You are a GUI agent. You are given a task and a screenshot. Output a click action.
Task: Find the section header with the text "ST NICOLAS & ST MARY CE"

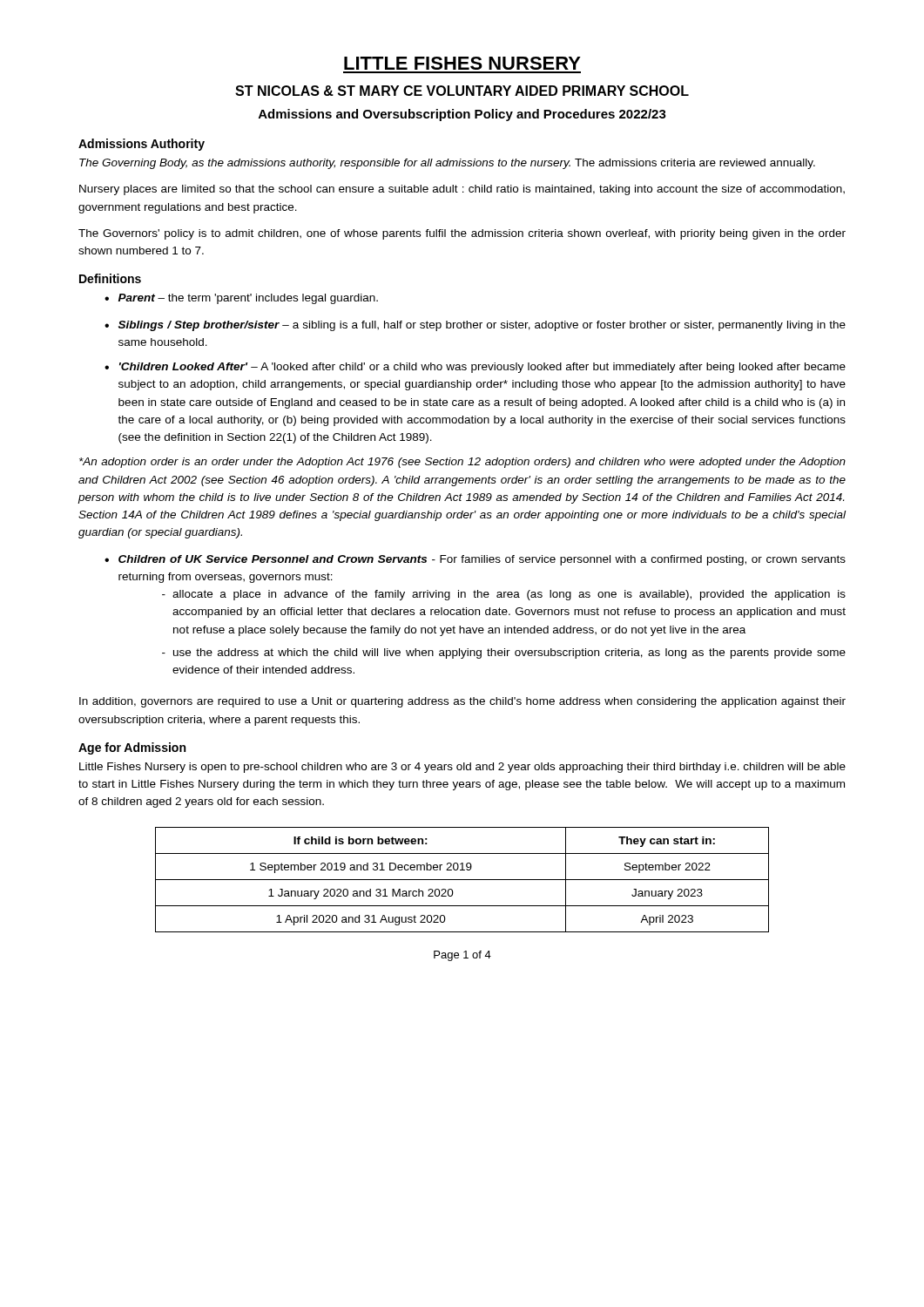pyautogui.click(x=462, y=91)
